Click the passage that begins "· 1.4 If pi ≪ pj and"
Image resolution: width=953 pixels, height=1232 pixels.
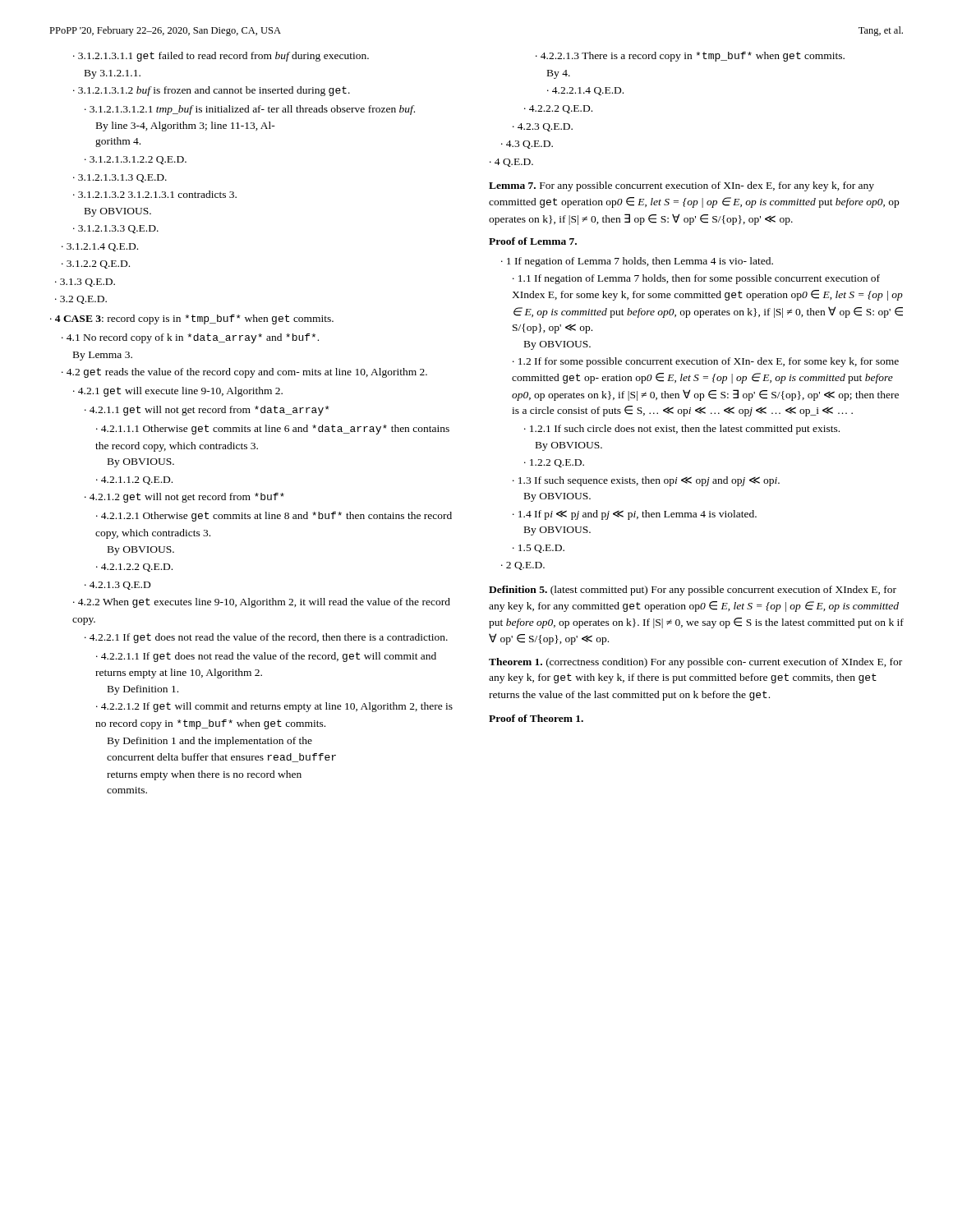634,522
